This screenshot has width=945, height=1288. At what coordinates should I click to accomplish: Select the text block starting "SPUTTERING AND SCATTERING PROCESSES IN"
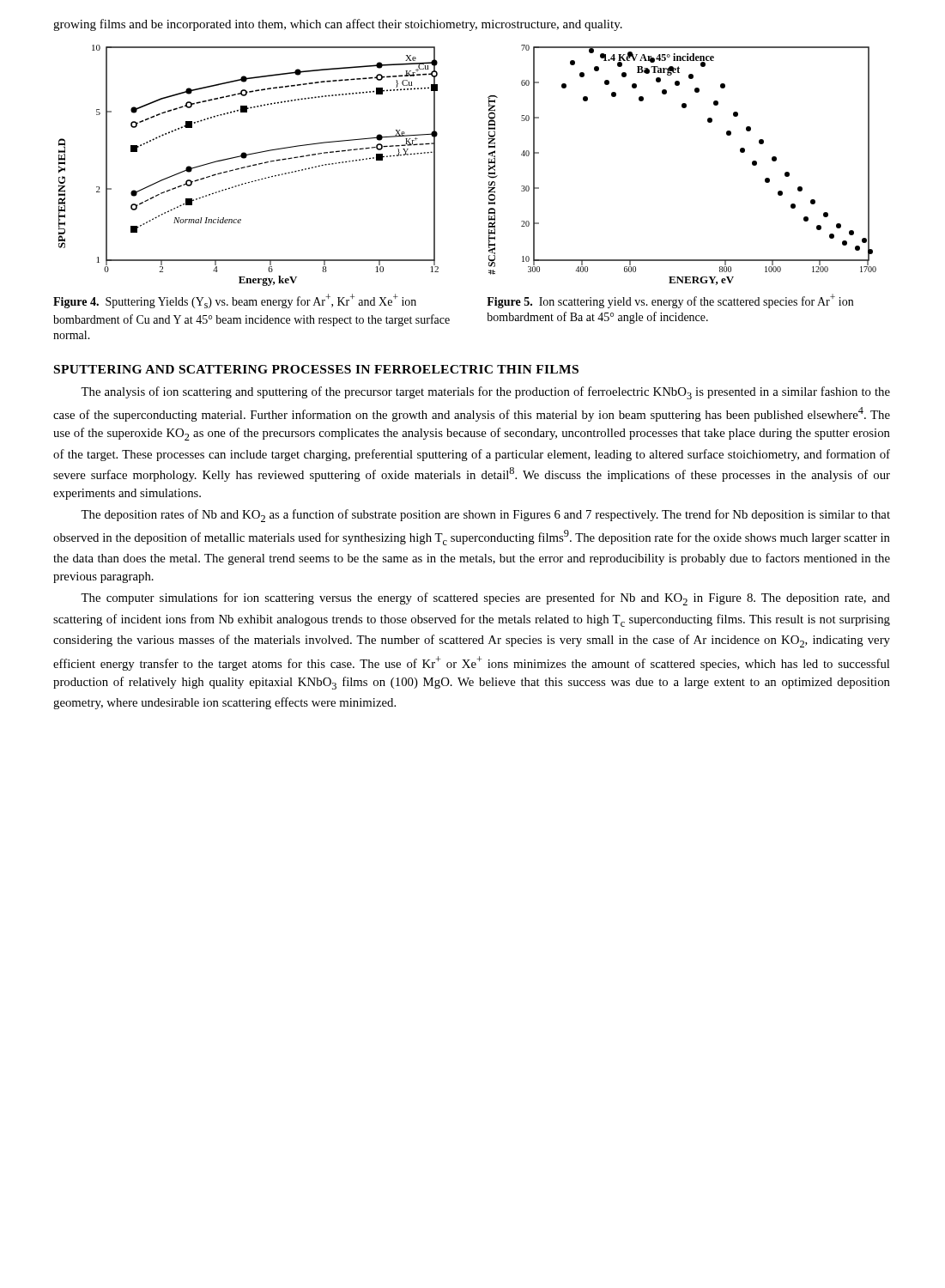316,369
